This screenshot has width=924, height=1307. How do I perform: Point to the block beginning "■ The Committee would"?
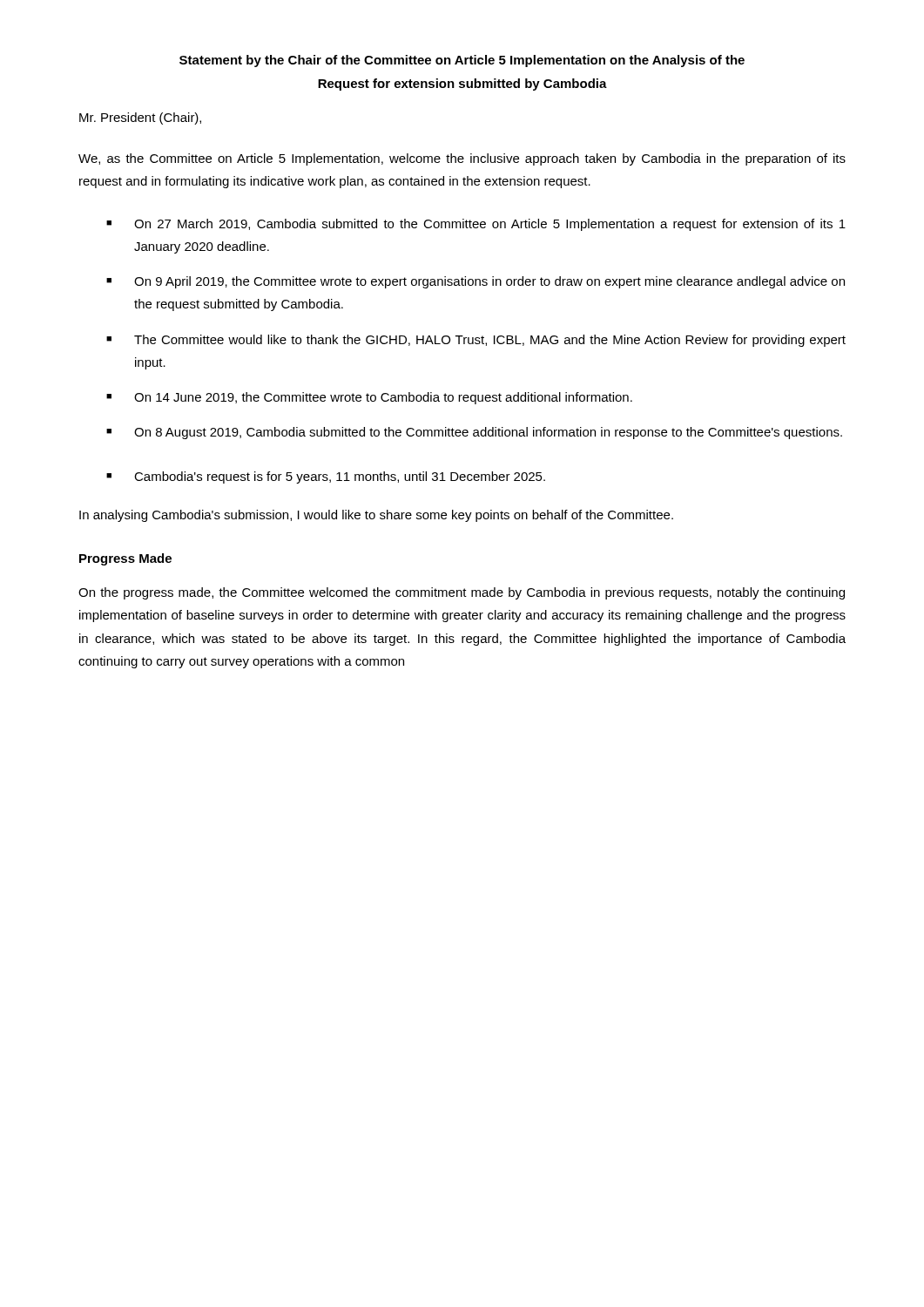point(476,351)
